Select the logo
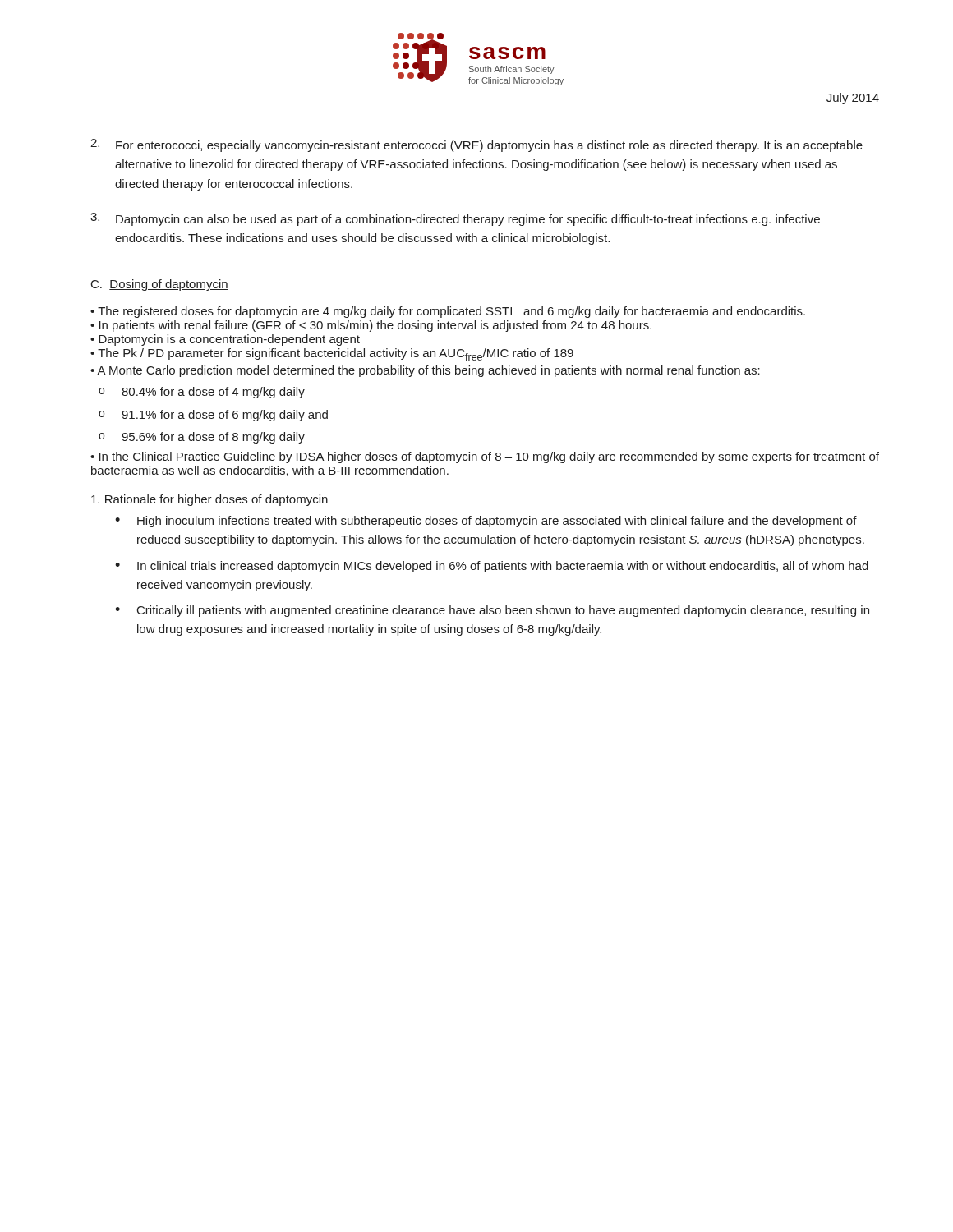Viewport: 953px width, 1232px height. coord(476,62)
